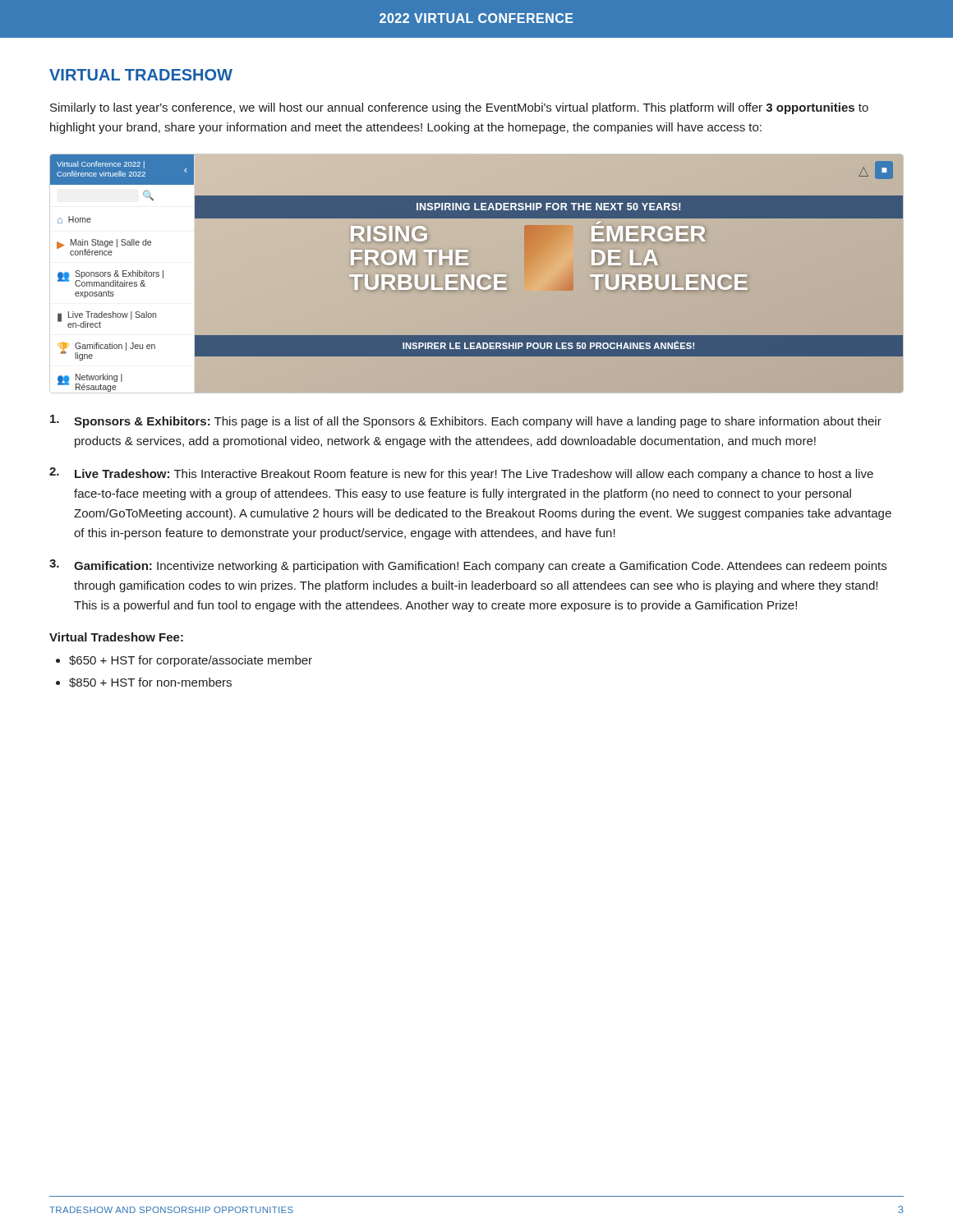Locate the text block that reads "Similarly to last year's conference, we will host"
This screenshot has height=1232, width=953.
459,117
